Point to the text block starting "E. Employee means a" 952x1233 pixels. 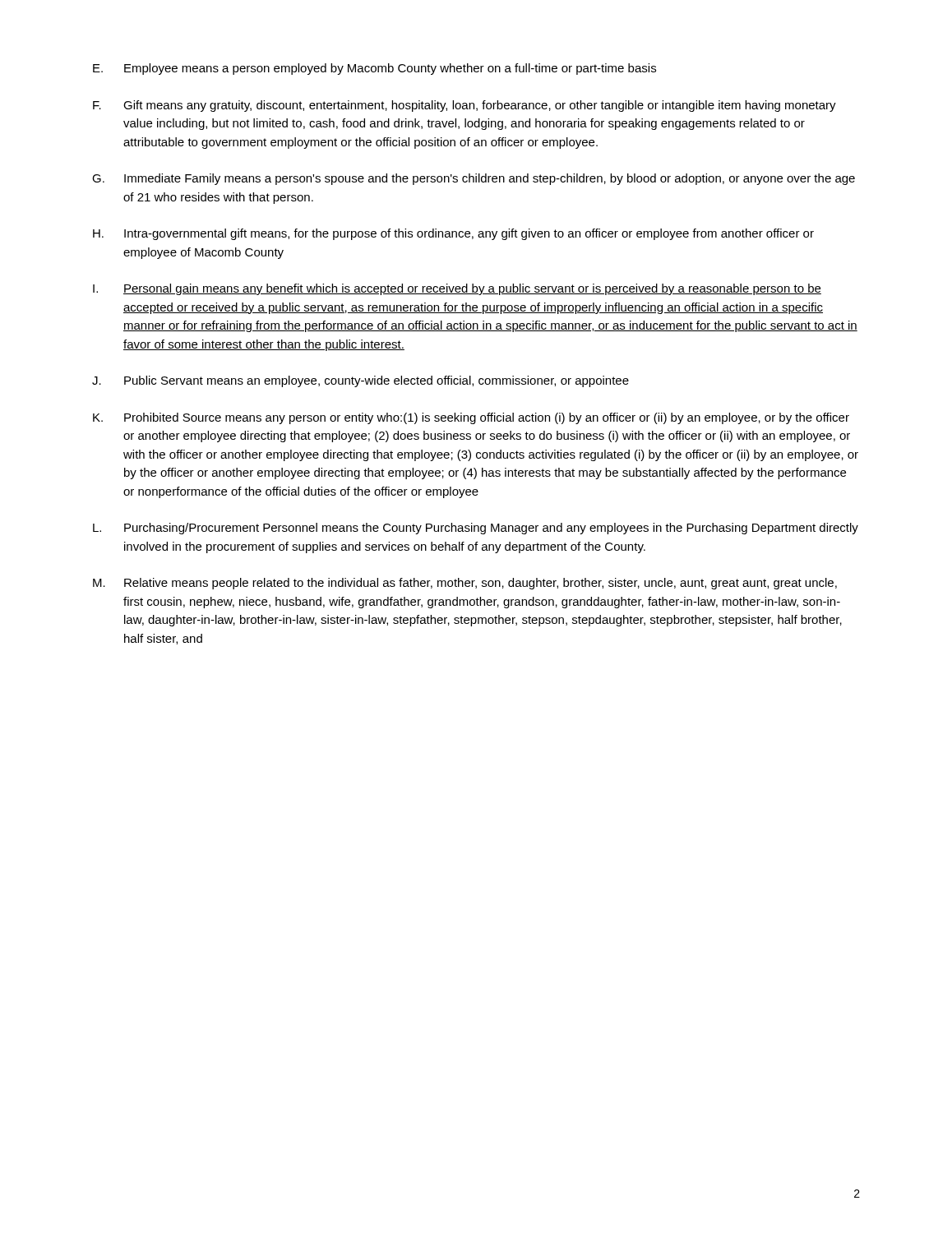[x=476, y=68]
